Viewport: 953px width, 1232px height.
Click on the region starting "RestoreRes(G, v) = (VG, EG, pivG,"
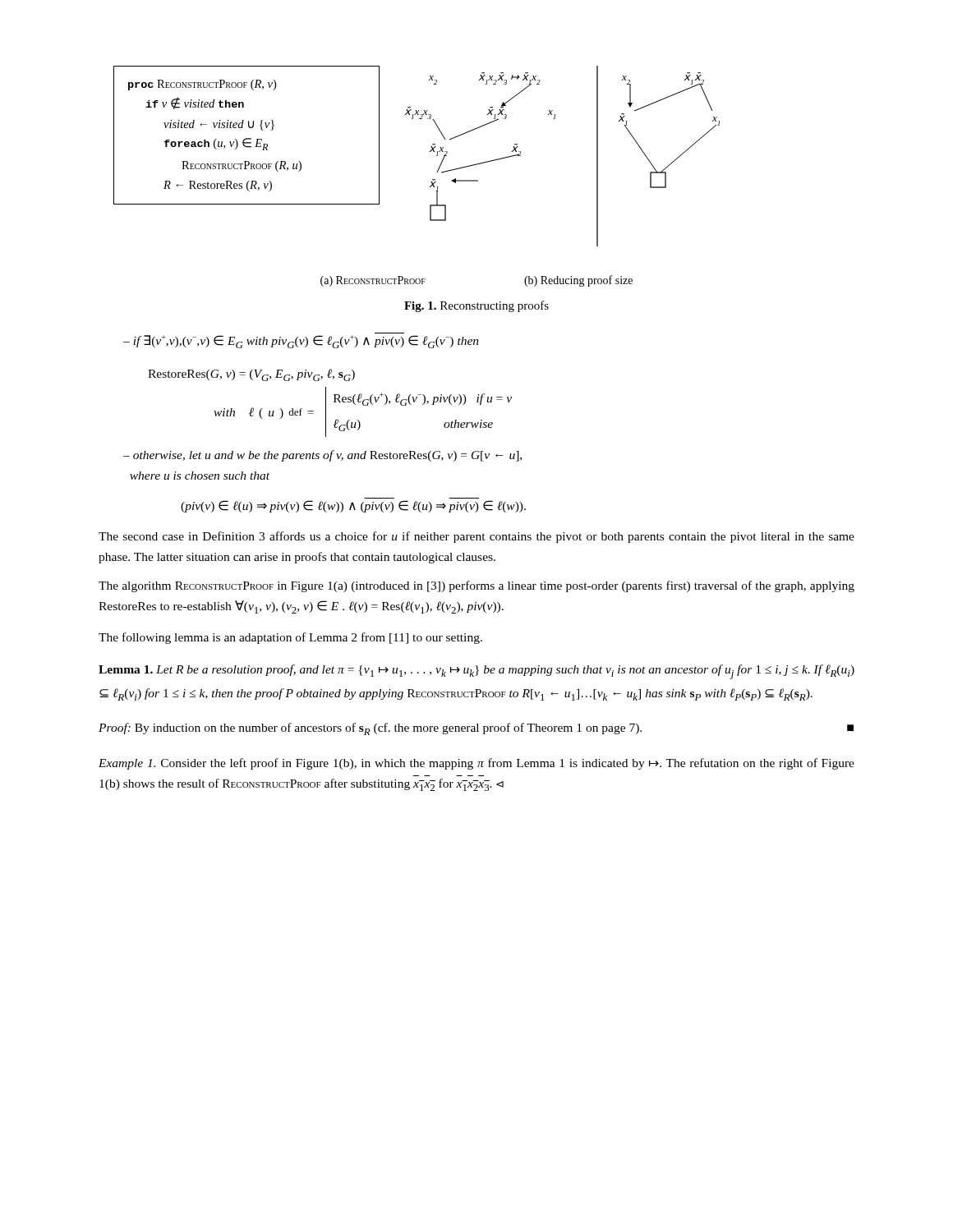501,399
